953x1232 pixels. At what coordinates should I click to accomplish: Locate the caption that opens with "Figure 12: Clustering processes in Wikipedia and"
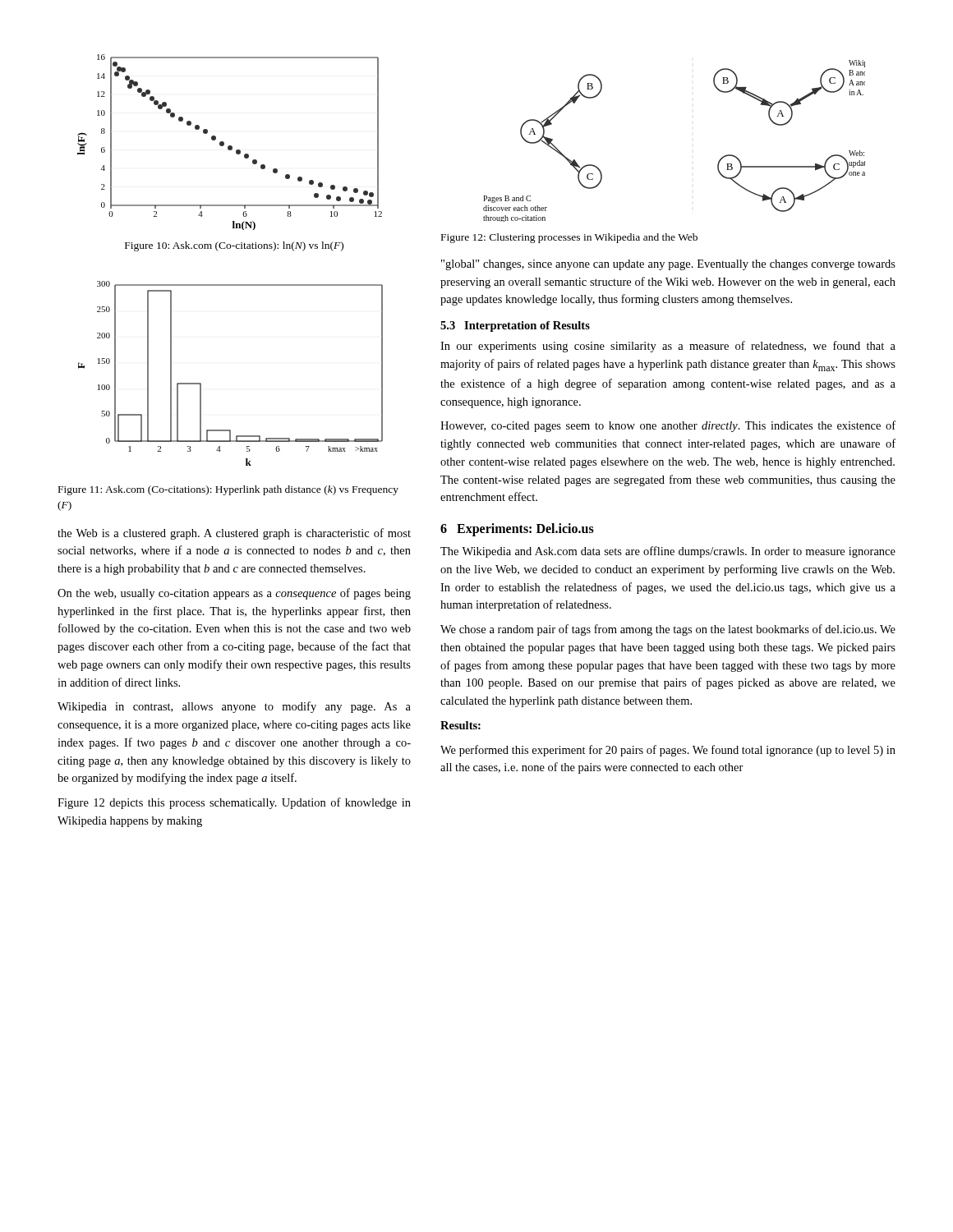(x=569, y=237)
